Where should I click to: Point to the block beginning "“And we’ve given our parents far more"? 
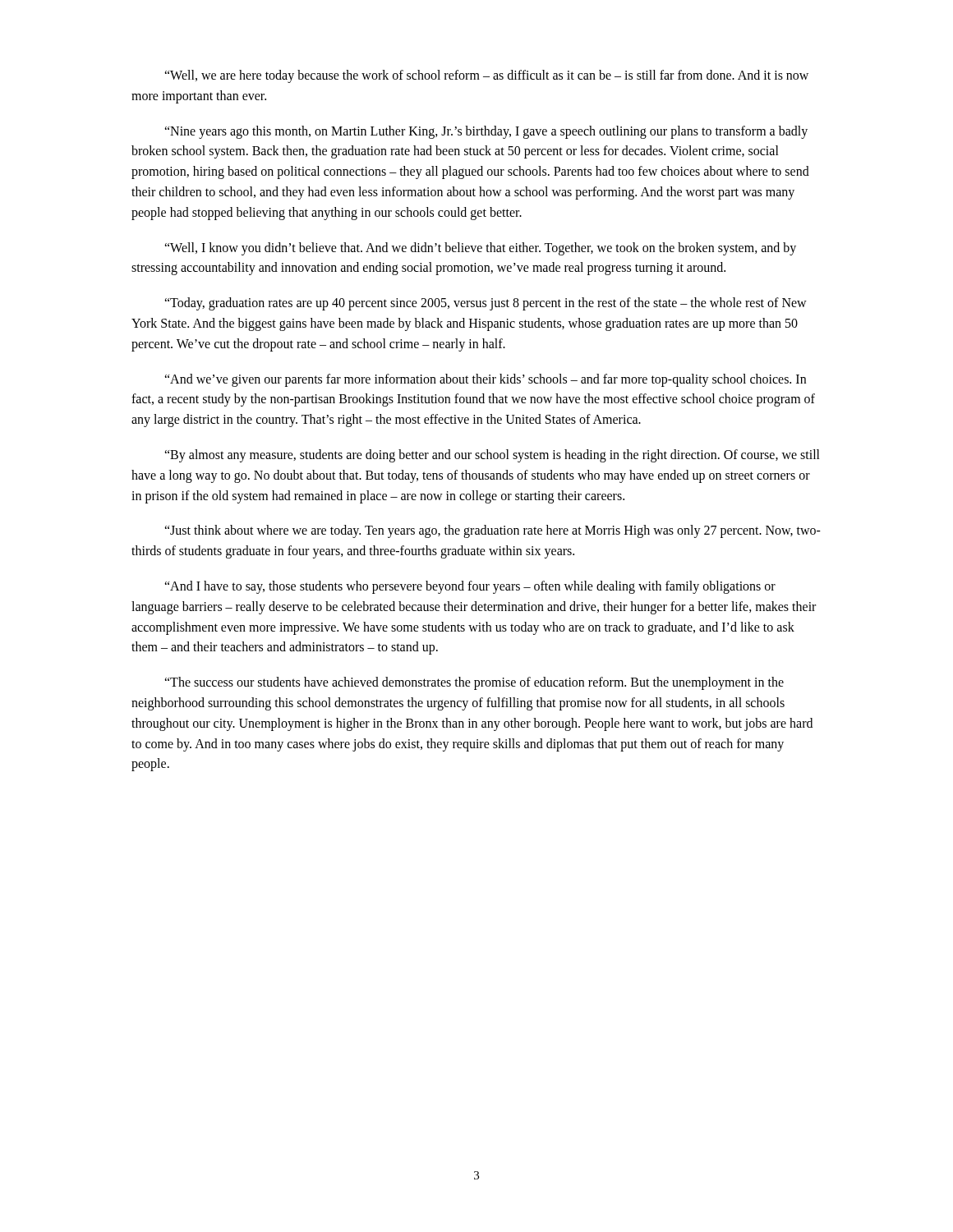click(x=476, y=400)
